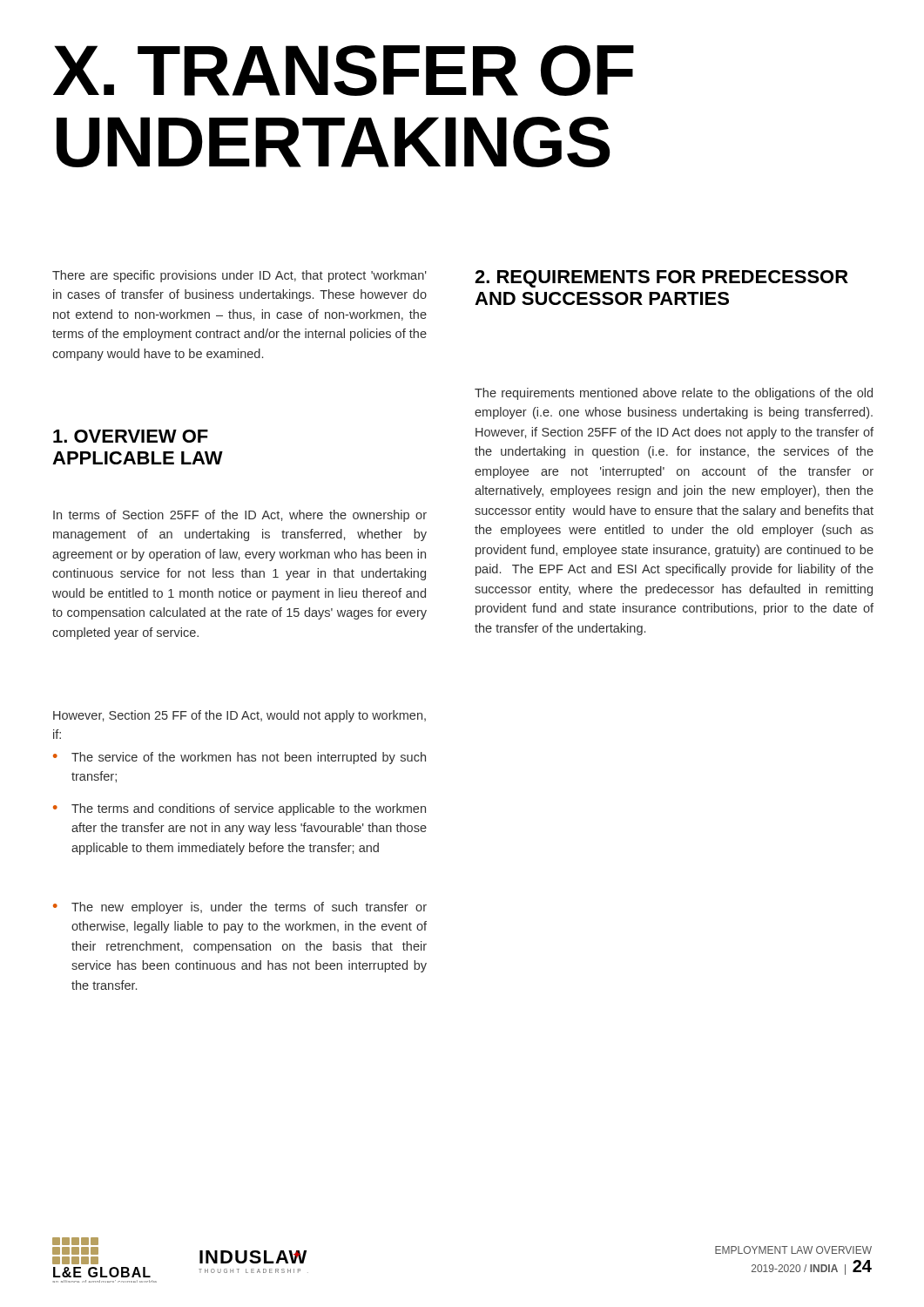
Task: Locate the text "1. OVERVIEW OFAPPLICABLE LAW"
Action: pos(137,447)
